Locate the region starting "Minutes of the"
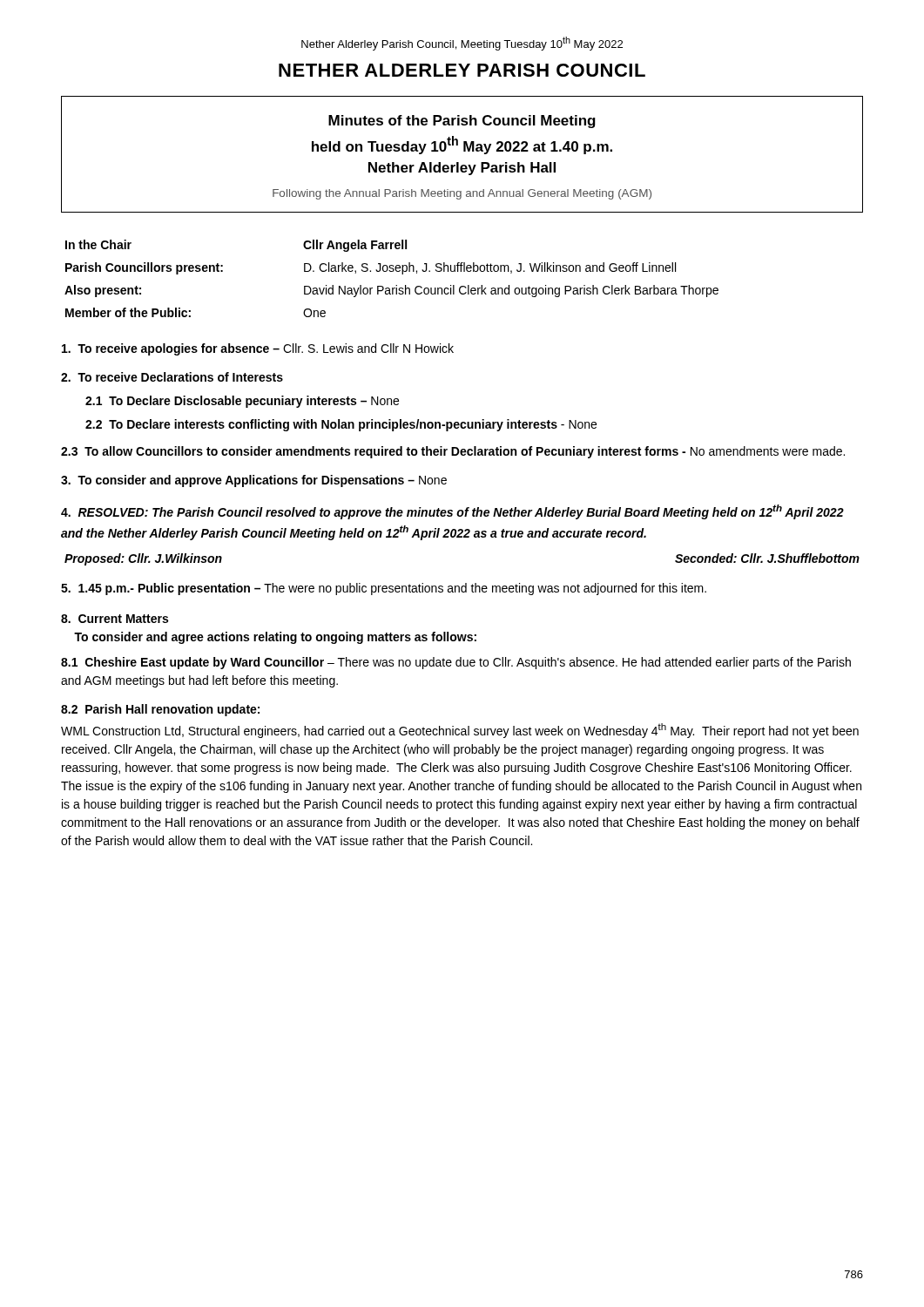 (x=462, y=155)
